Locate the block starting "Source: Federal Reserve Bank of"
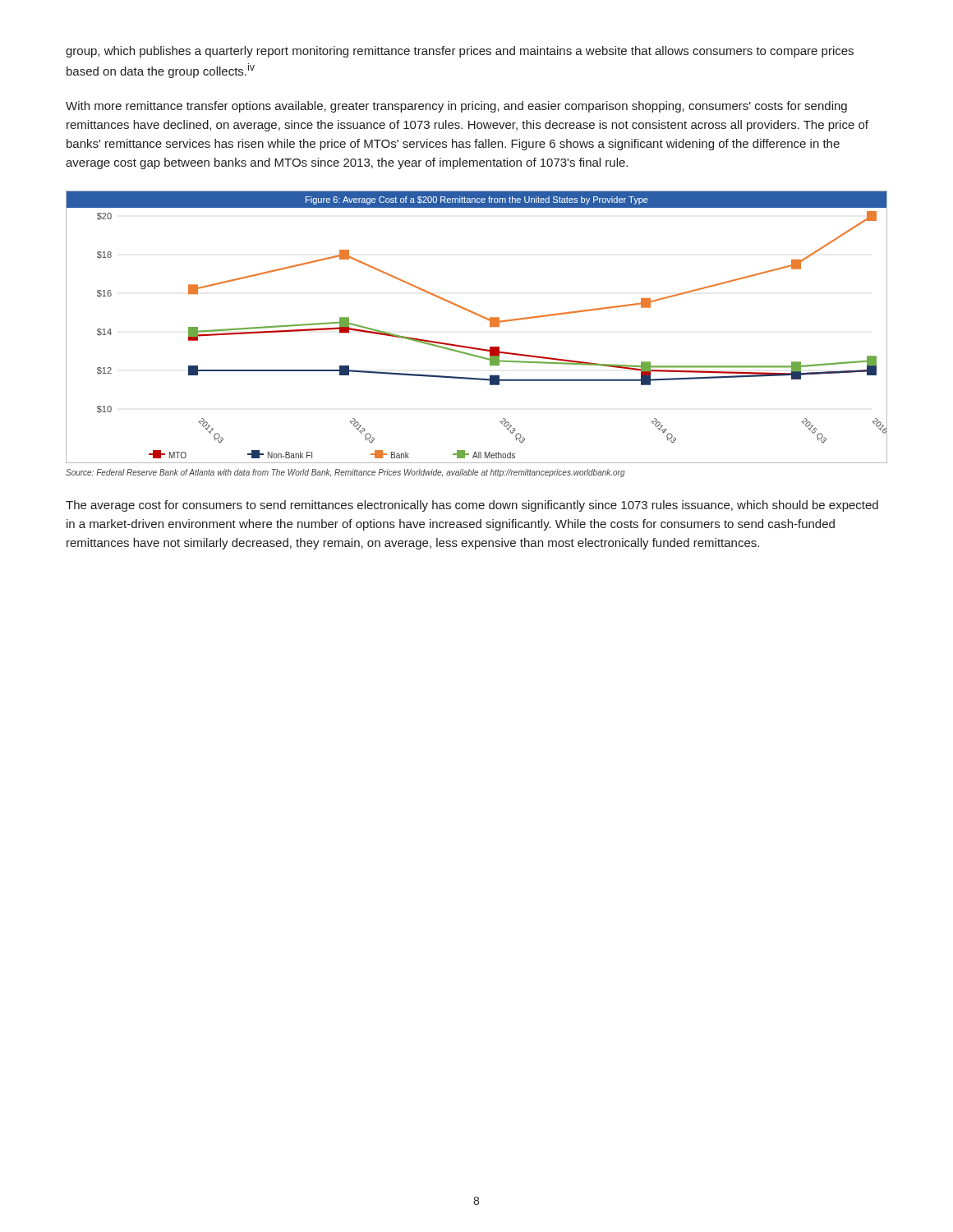 (x=345, y=472)
